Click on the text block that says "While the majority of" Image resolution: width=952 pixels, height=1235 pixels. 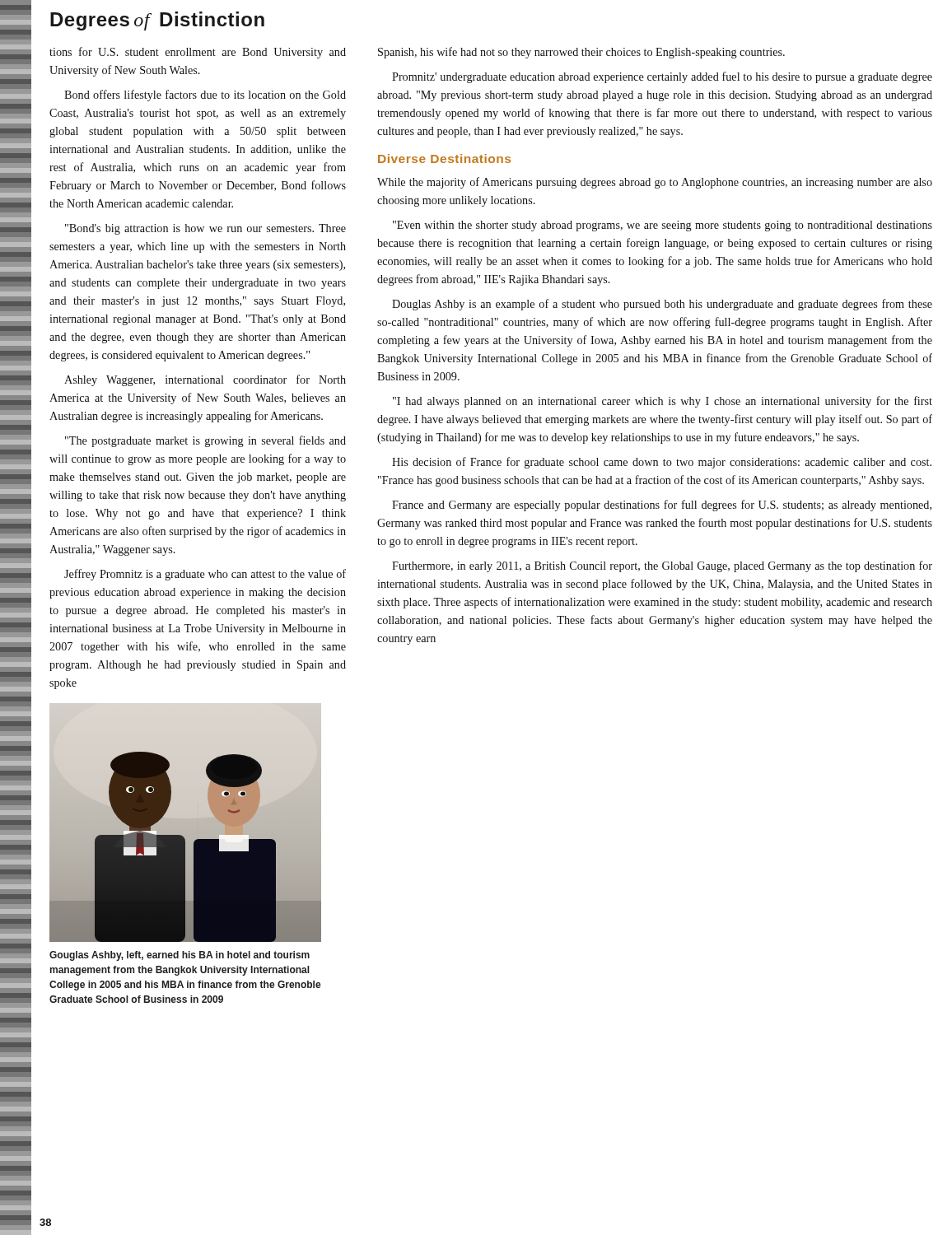coord(655,410)
